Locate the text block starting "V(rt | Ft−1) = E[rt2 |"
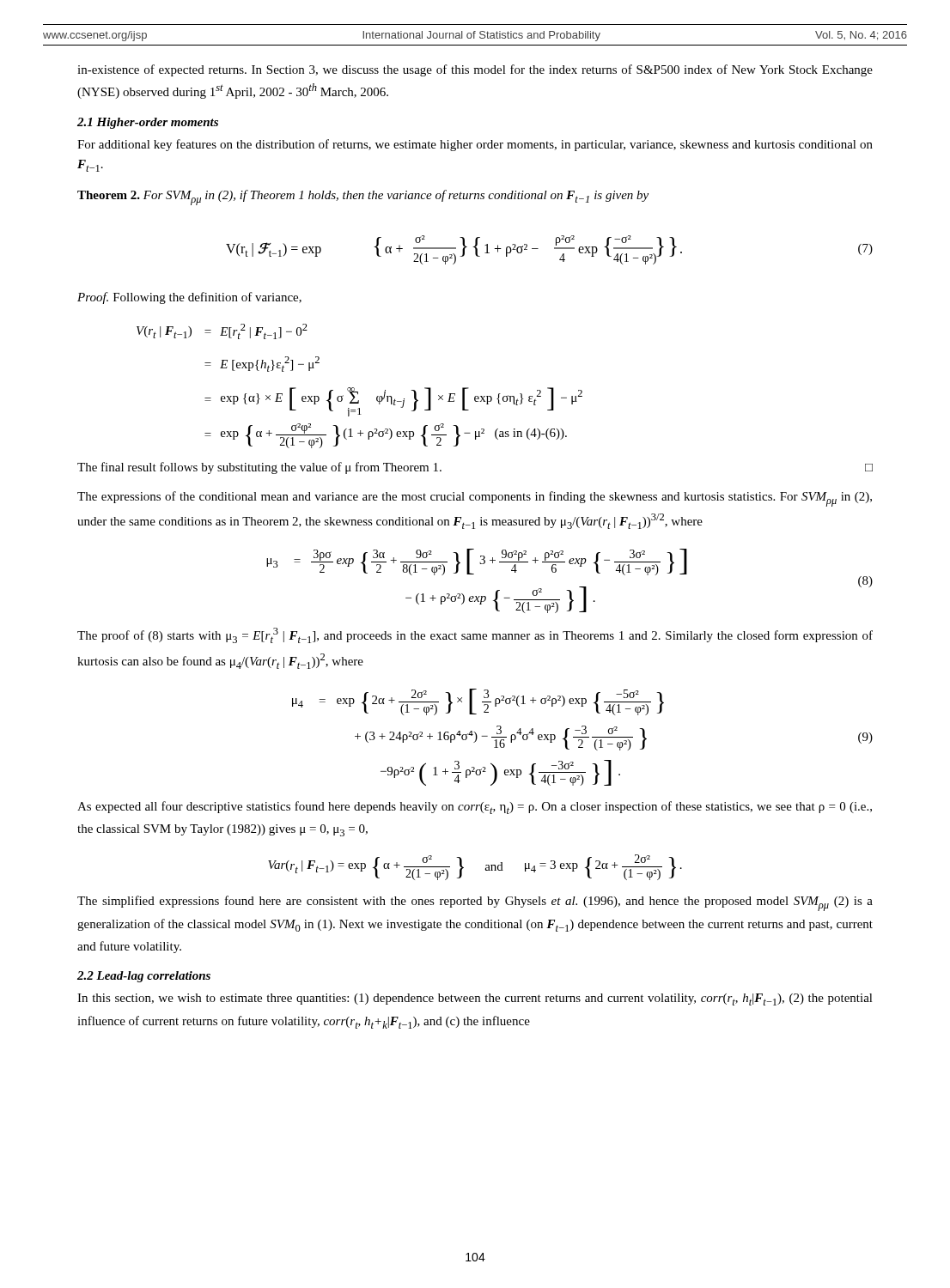 [358, 383]
